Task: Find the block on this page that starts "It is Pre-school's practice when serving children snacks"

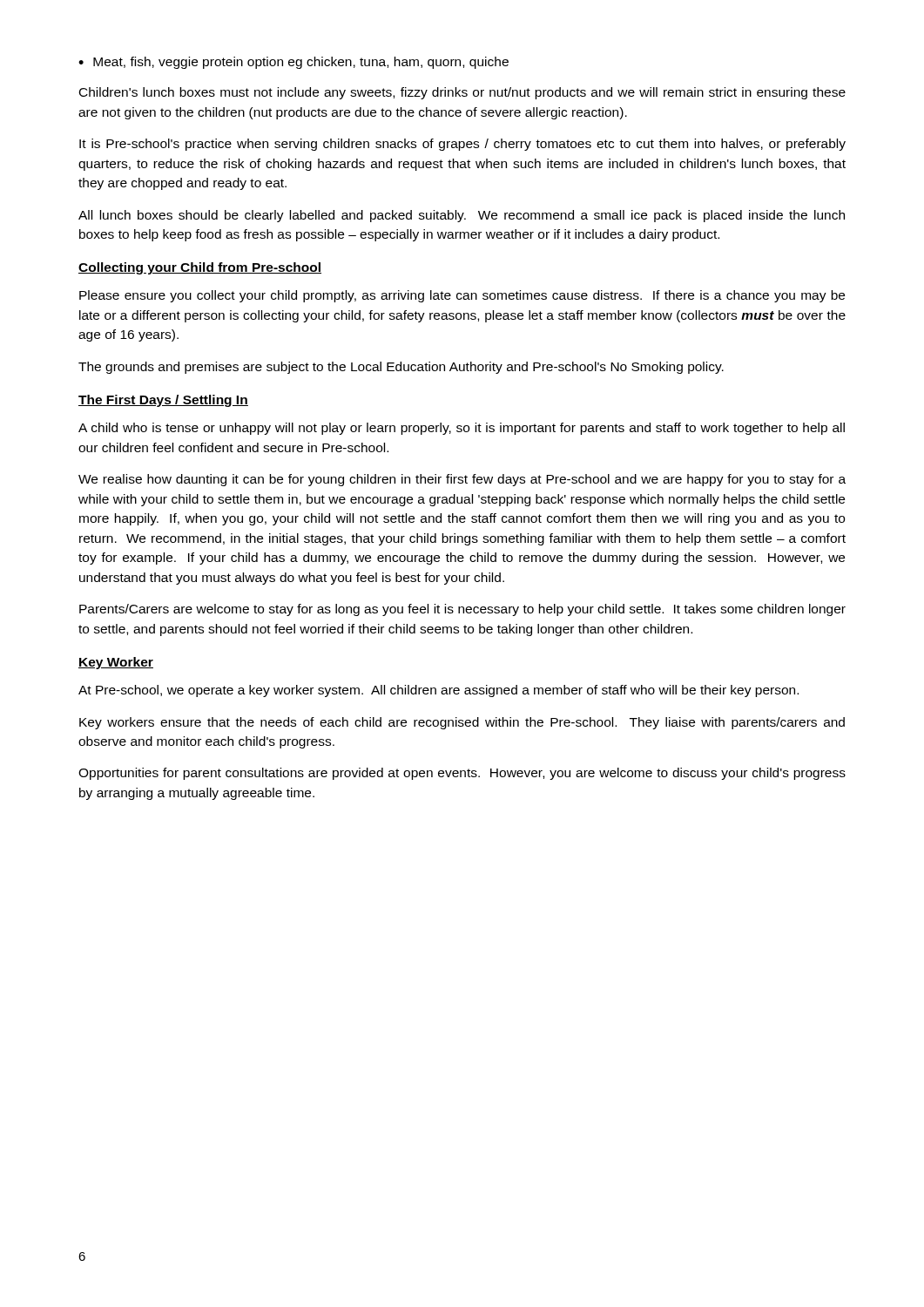Action: point(462,163)
